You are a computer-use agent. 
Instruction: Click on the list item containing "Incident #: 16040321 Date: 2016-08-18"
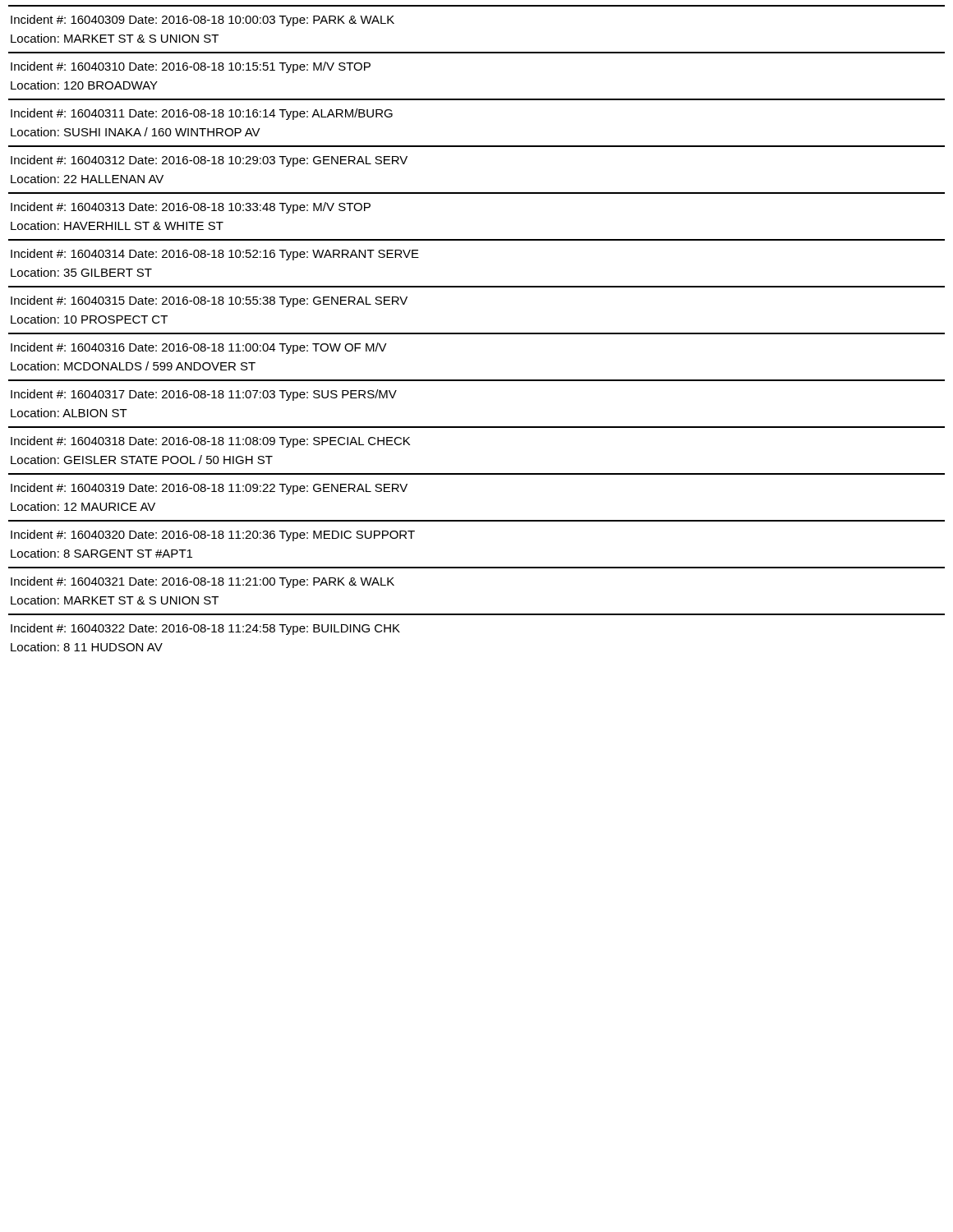203,582
